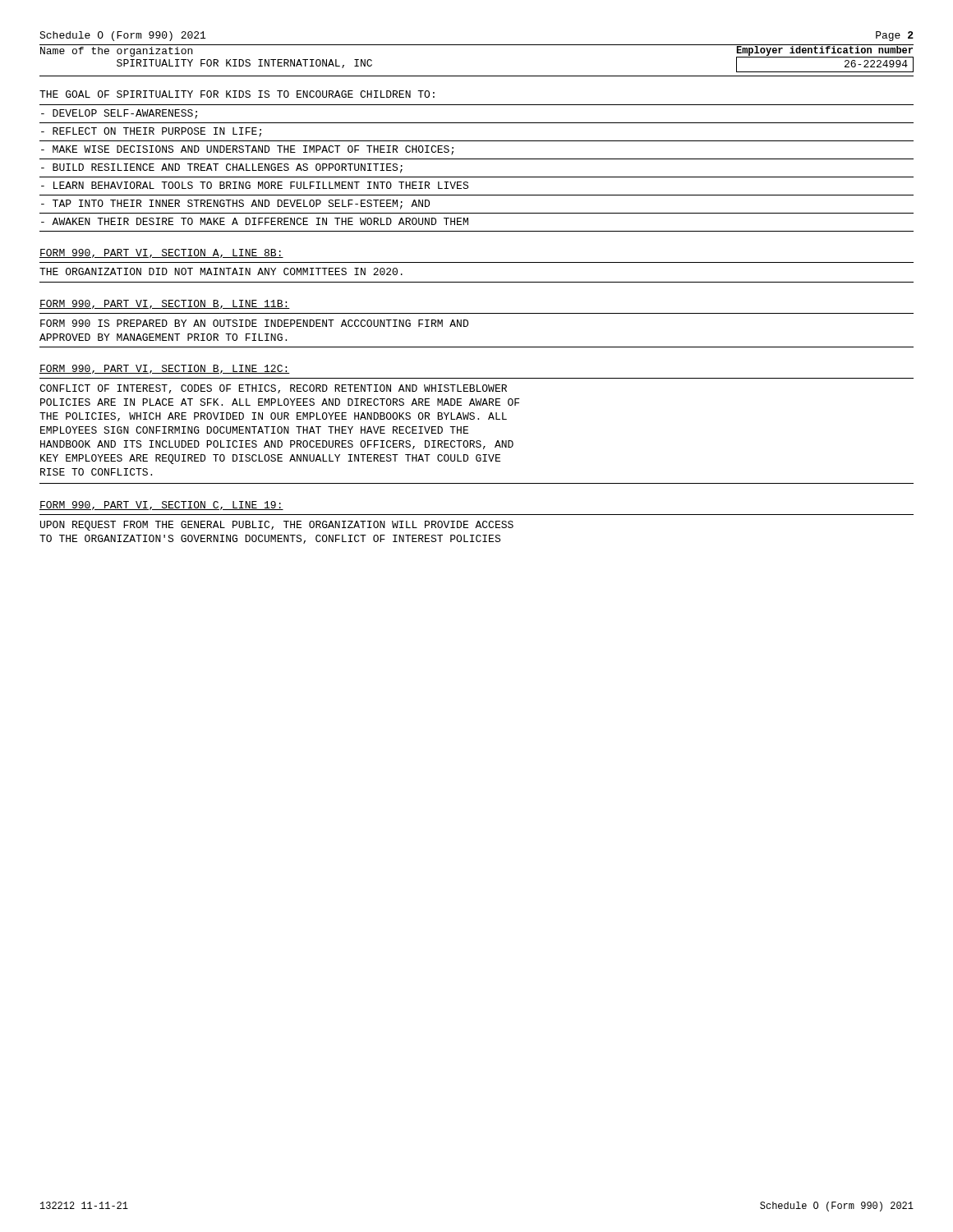Click on the list item with the text "TAP INTO THEIR INNER"
953x1232 pixels.
(x=235, y=204)
